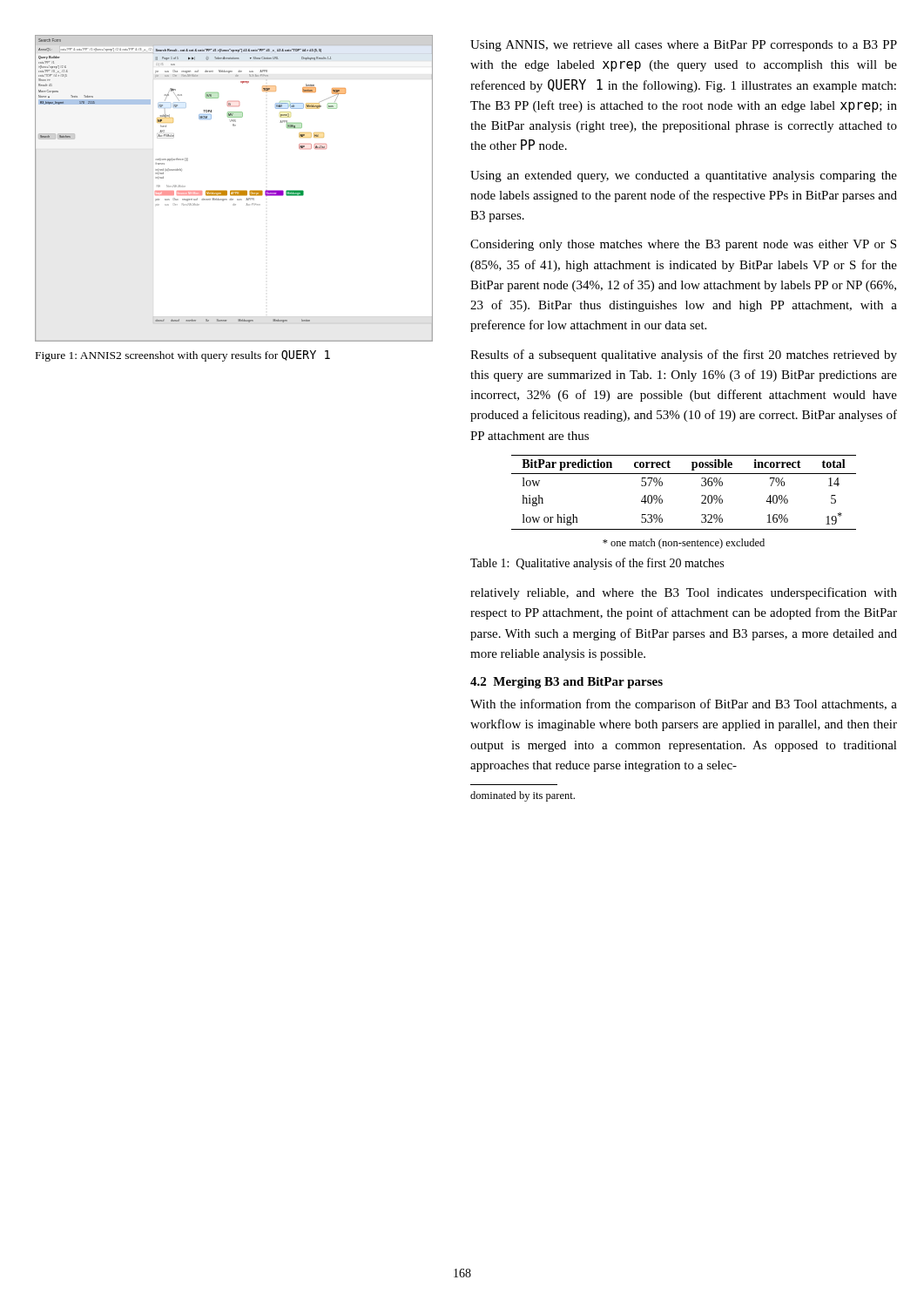924x1307 pixels.
Task: Locate the passage starting "Results of a"
Action: (684, 395)
